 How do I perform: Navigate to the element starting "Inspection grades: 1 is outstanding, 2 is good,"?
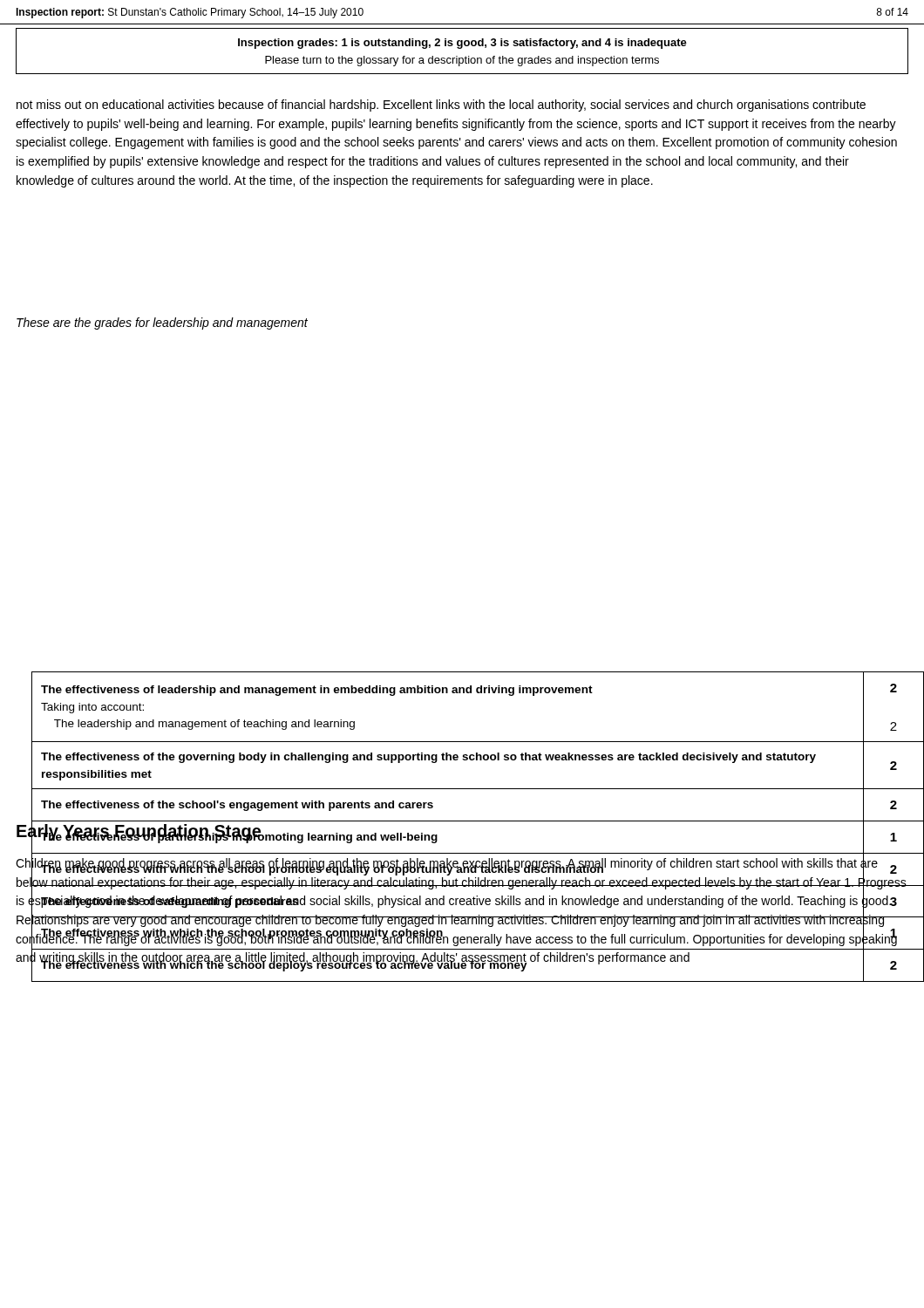(x=462, y=51)
